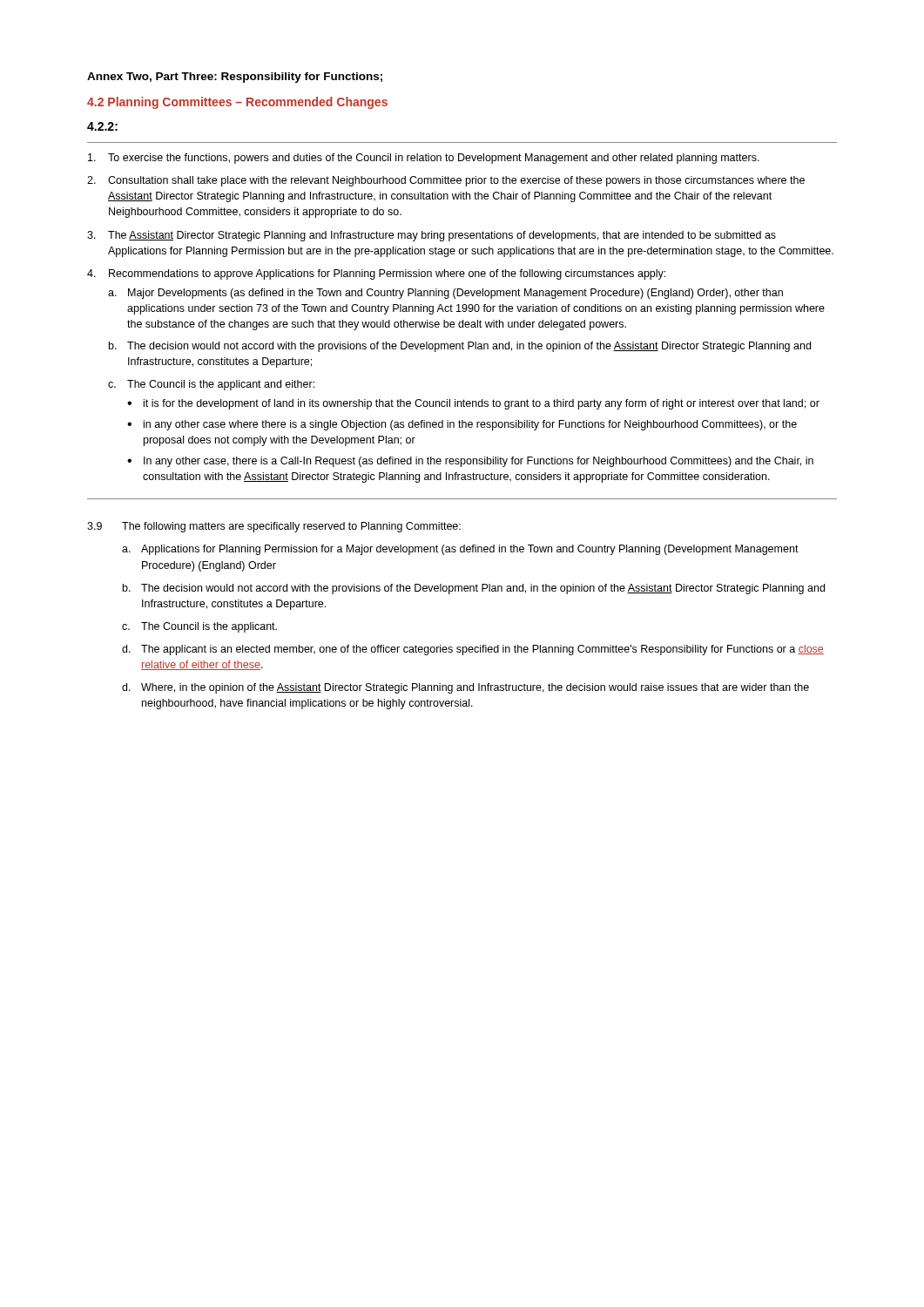924x1307 pixels.
Task: Navigate to the block starting "a. Major Developments (as"
Action: click(472, 309)
